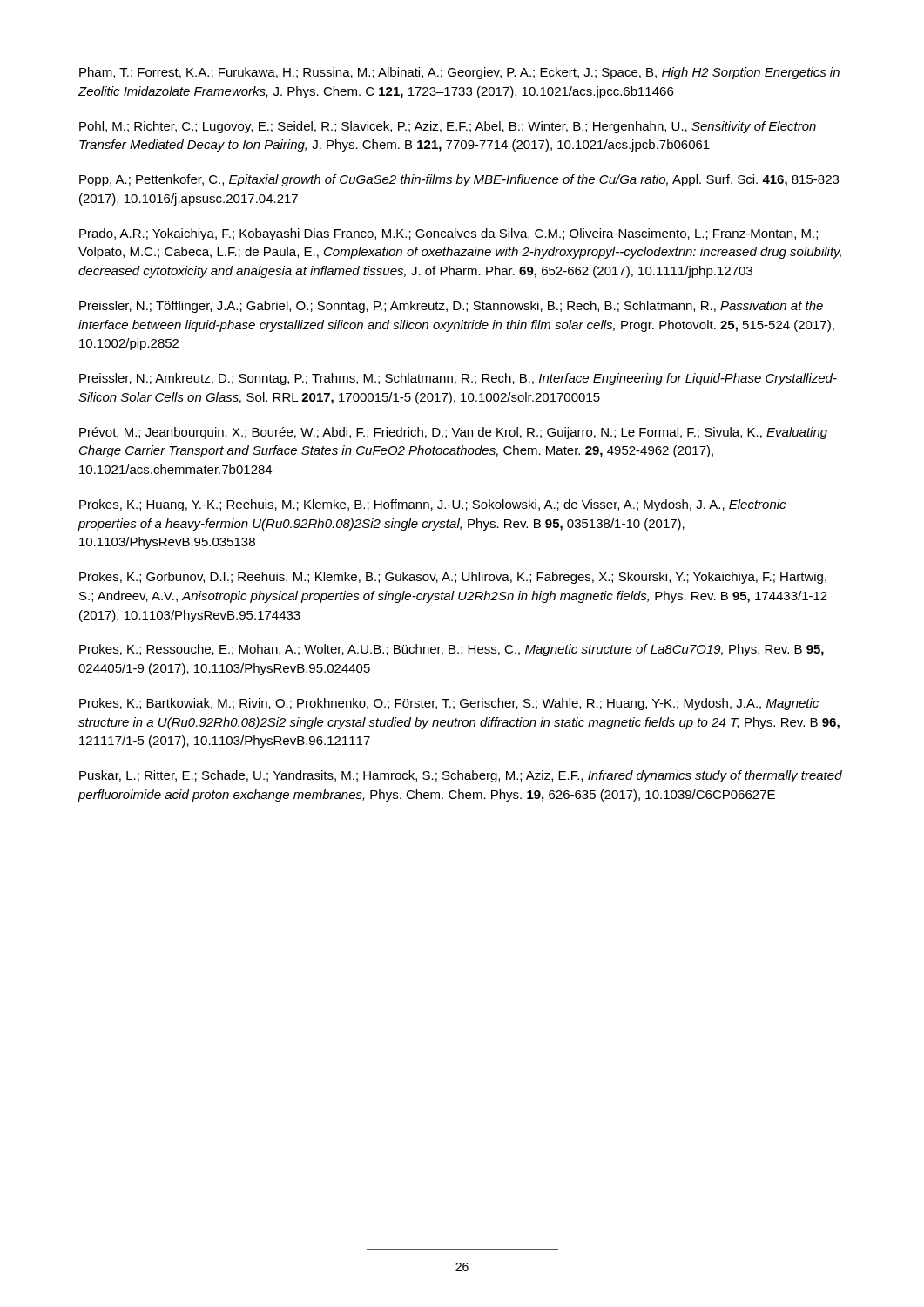Locate the text starting "Prokes, K.; Bartkowiak, M.; Rivin, O.;"
Image resolution: width=924 pixels, height=1307 pixels.
[x=459, y=721]
